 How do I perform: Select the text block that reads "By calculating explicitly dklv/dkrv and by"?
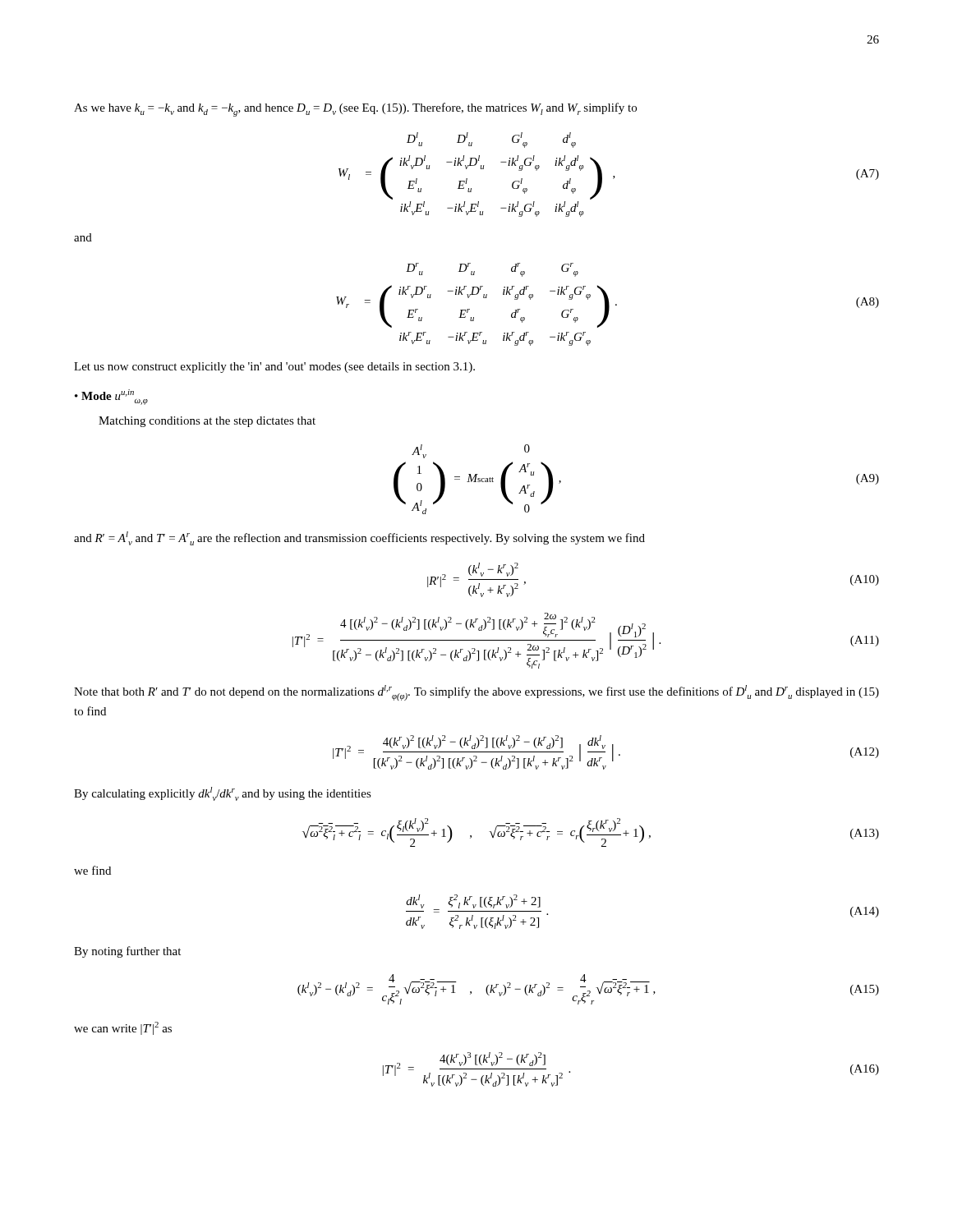(223, 794)
